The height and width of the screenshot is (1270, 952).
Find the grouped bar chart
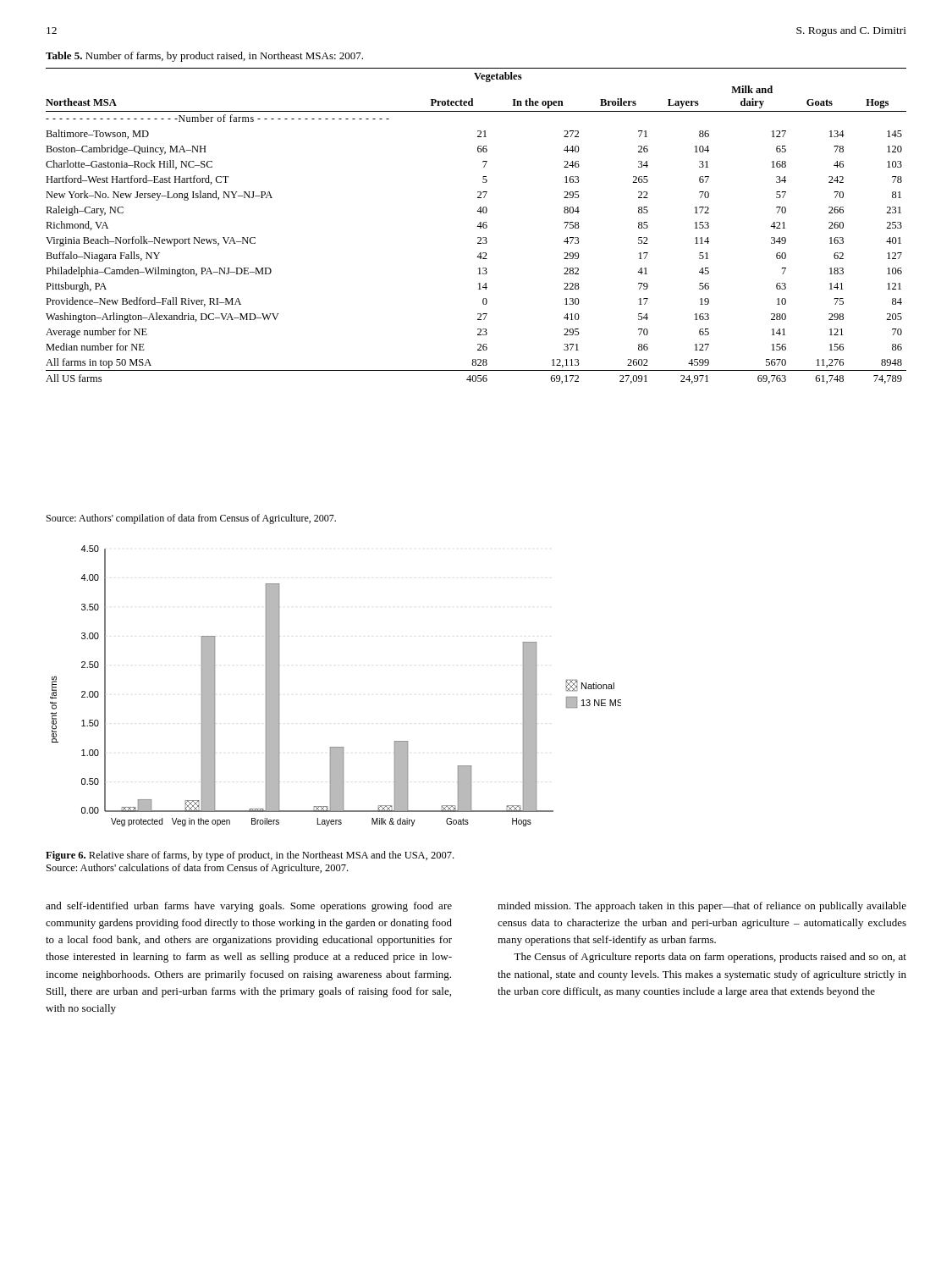[x=333, y=688]
